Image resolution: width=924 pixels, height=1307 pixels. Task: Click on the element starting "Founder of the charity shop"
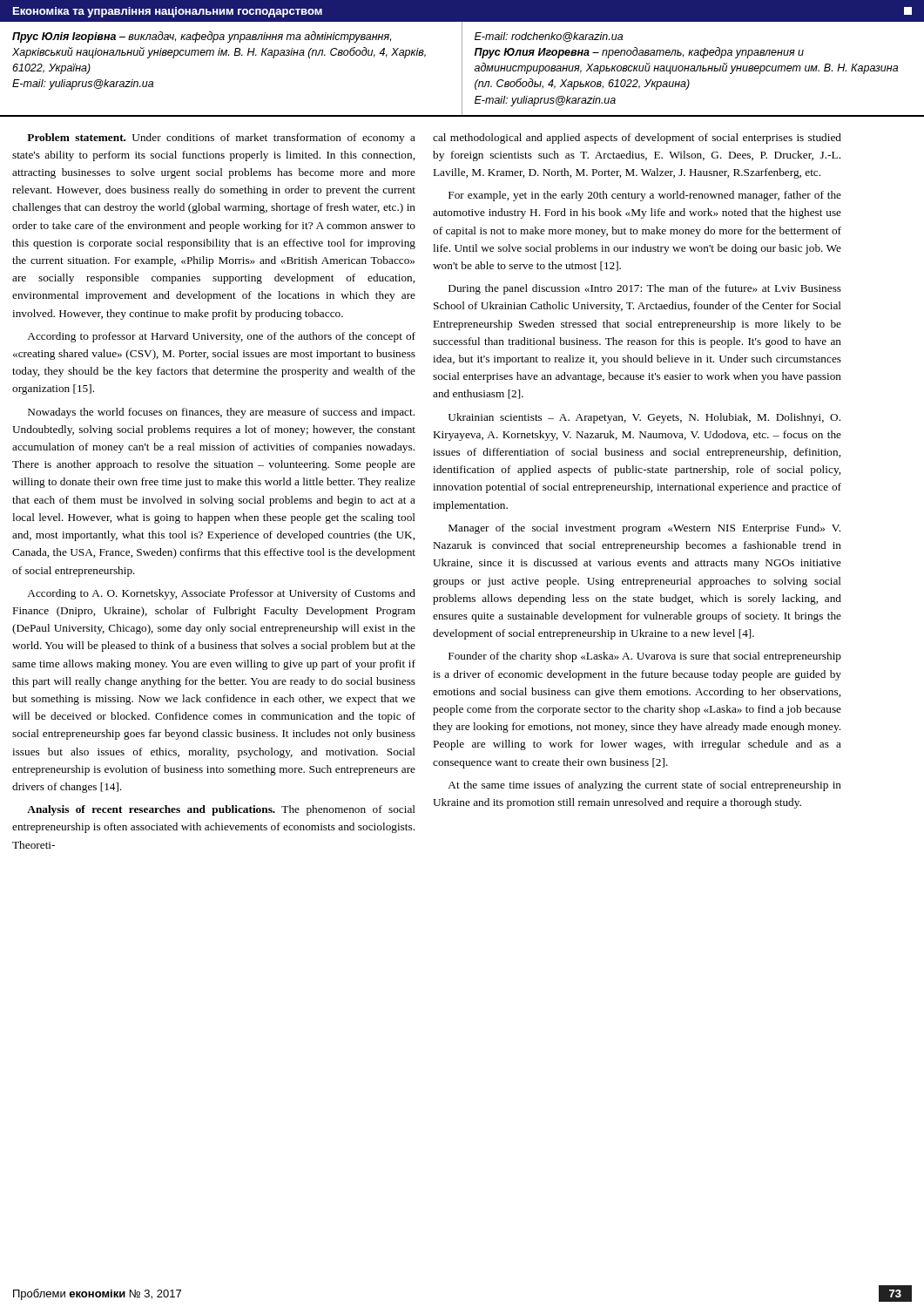coord(637,709)
